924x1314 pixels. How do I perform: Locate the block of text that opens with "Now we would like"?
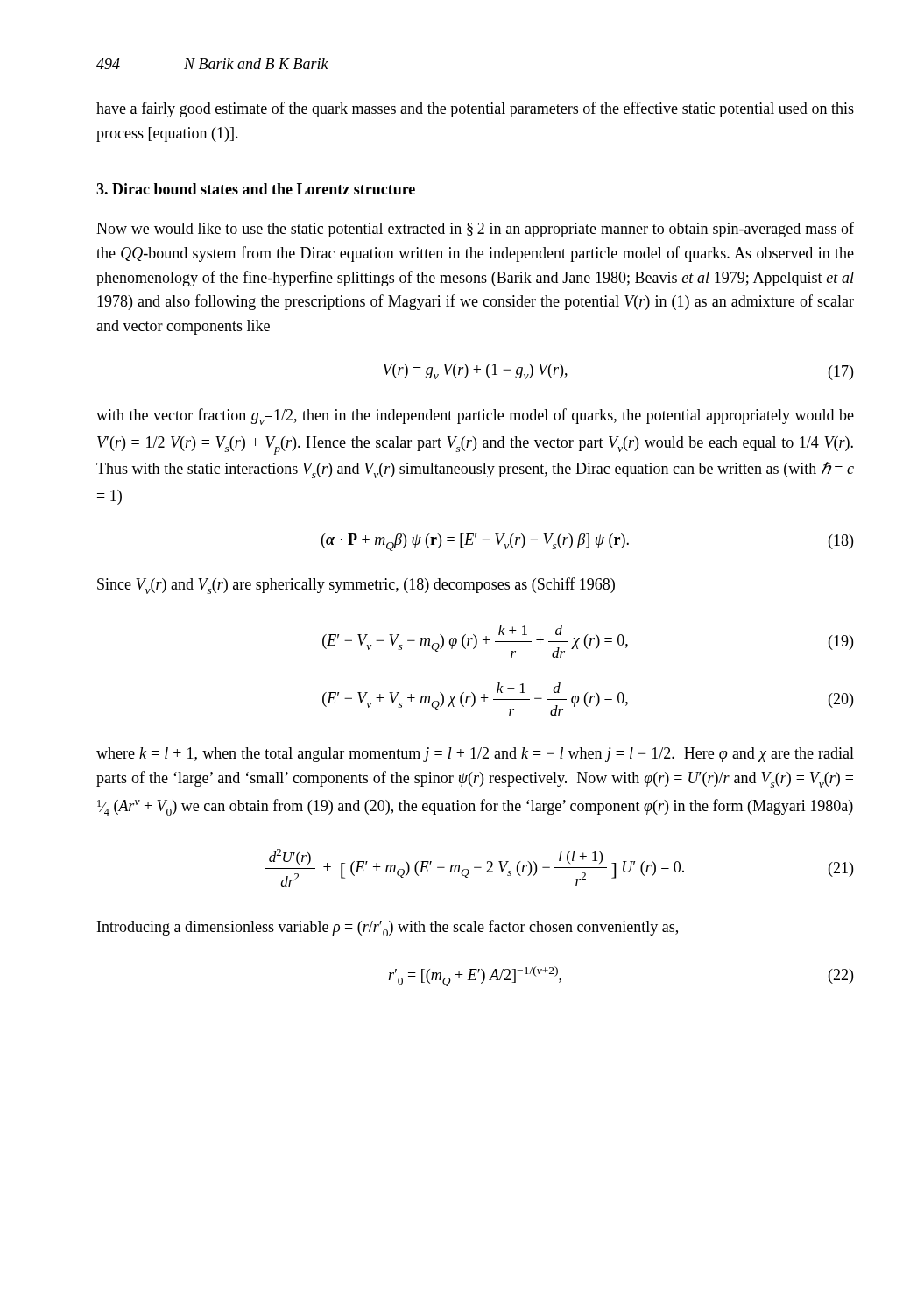click(x=475, y=277)
